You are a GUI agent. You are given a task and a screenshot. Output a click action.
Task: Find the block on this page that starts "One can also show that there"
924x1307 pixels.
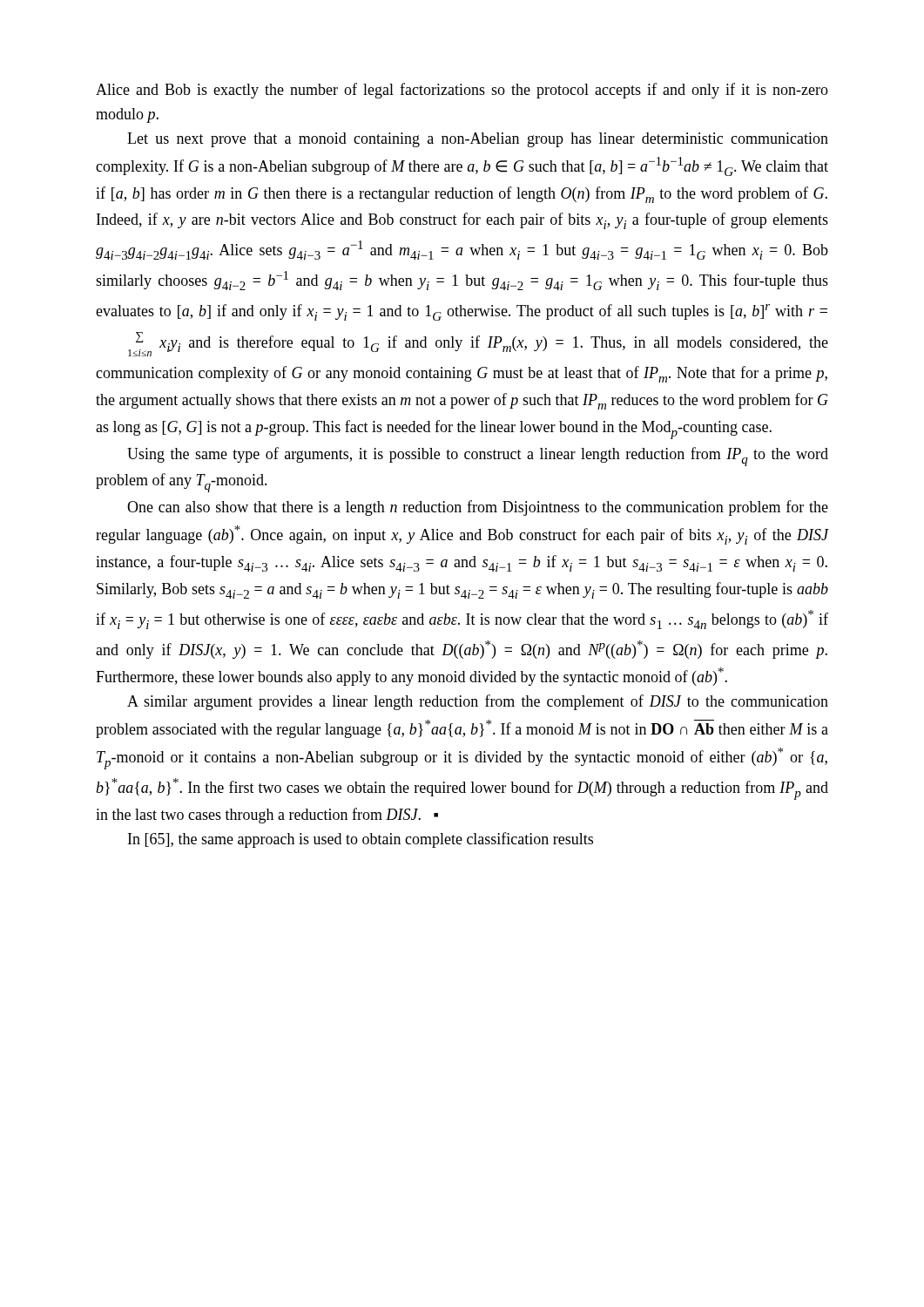[x=462, y=592]
